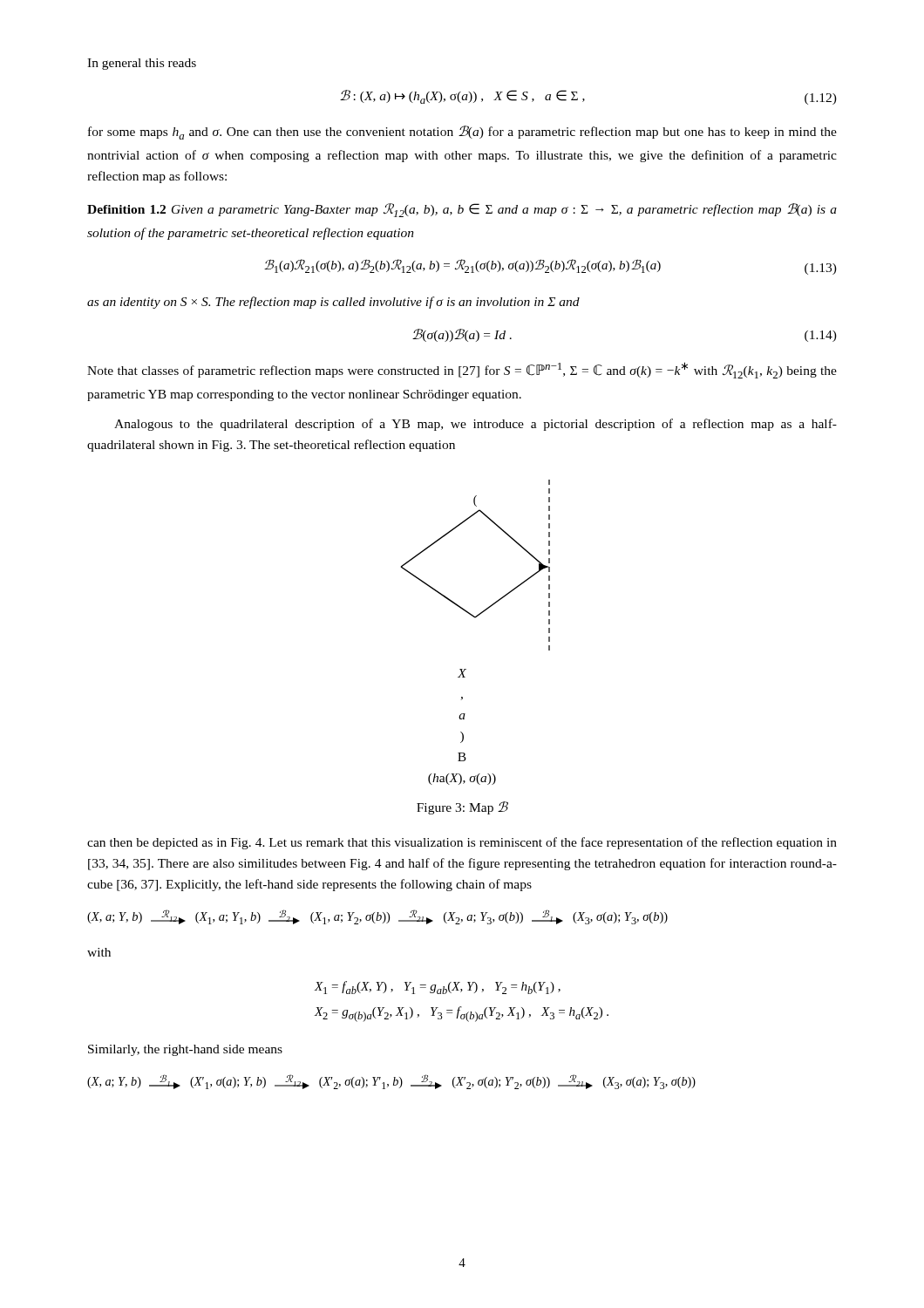This screenshot has width=924, height=1308.
Task: Locate the formula that opens with "ℬ : (X, a)"
Action: click(x=588, y=97)
